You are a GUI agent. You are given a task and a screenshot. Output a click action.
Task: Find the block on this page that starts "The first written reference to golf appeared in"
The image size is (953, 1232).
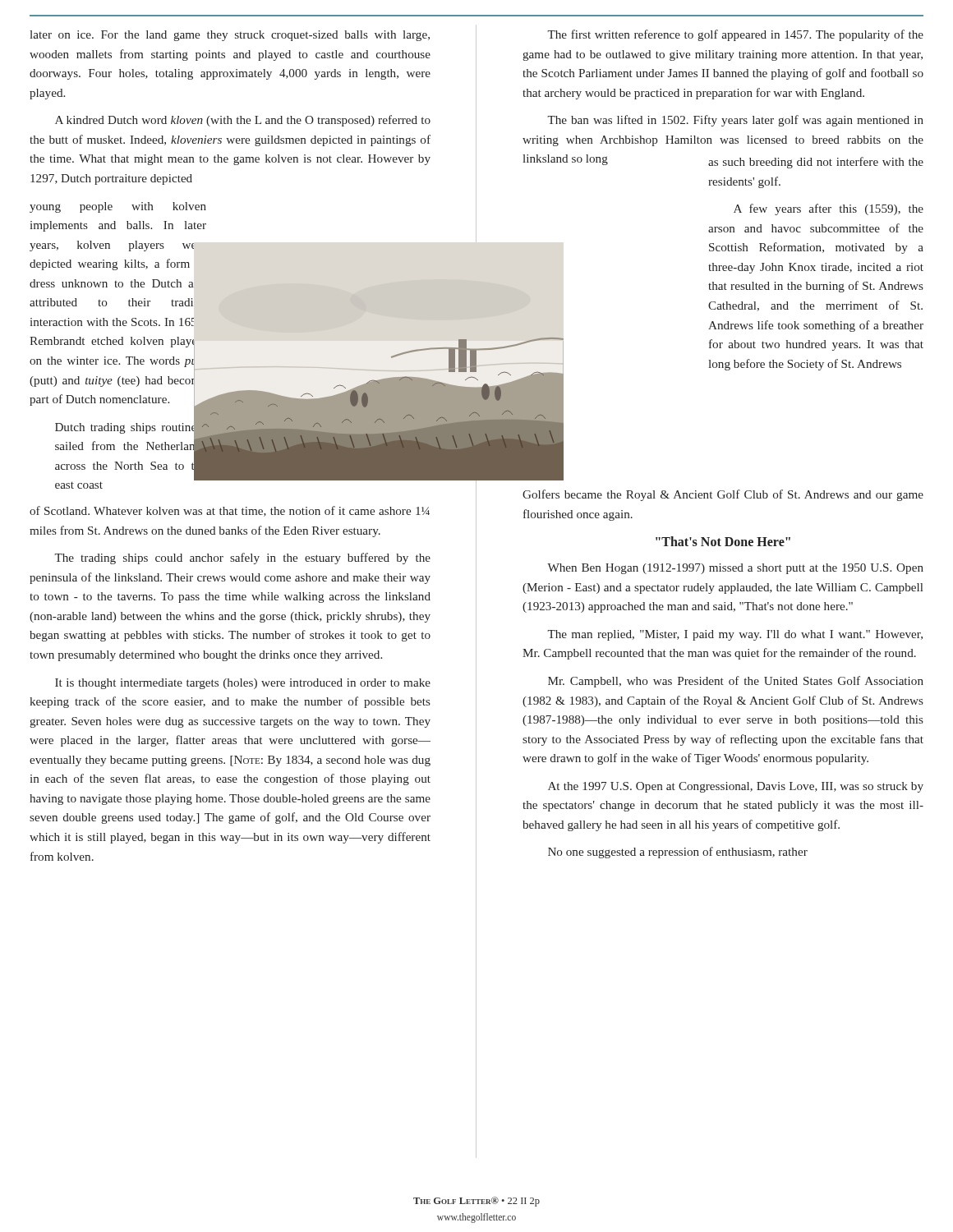723,96
